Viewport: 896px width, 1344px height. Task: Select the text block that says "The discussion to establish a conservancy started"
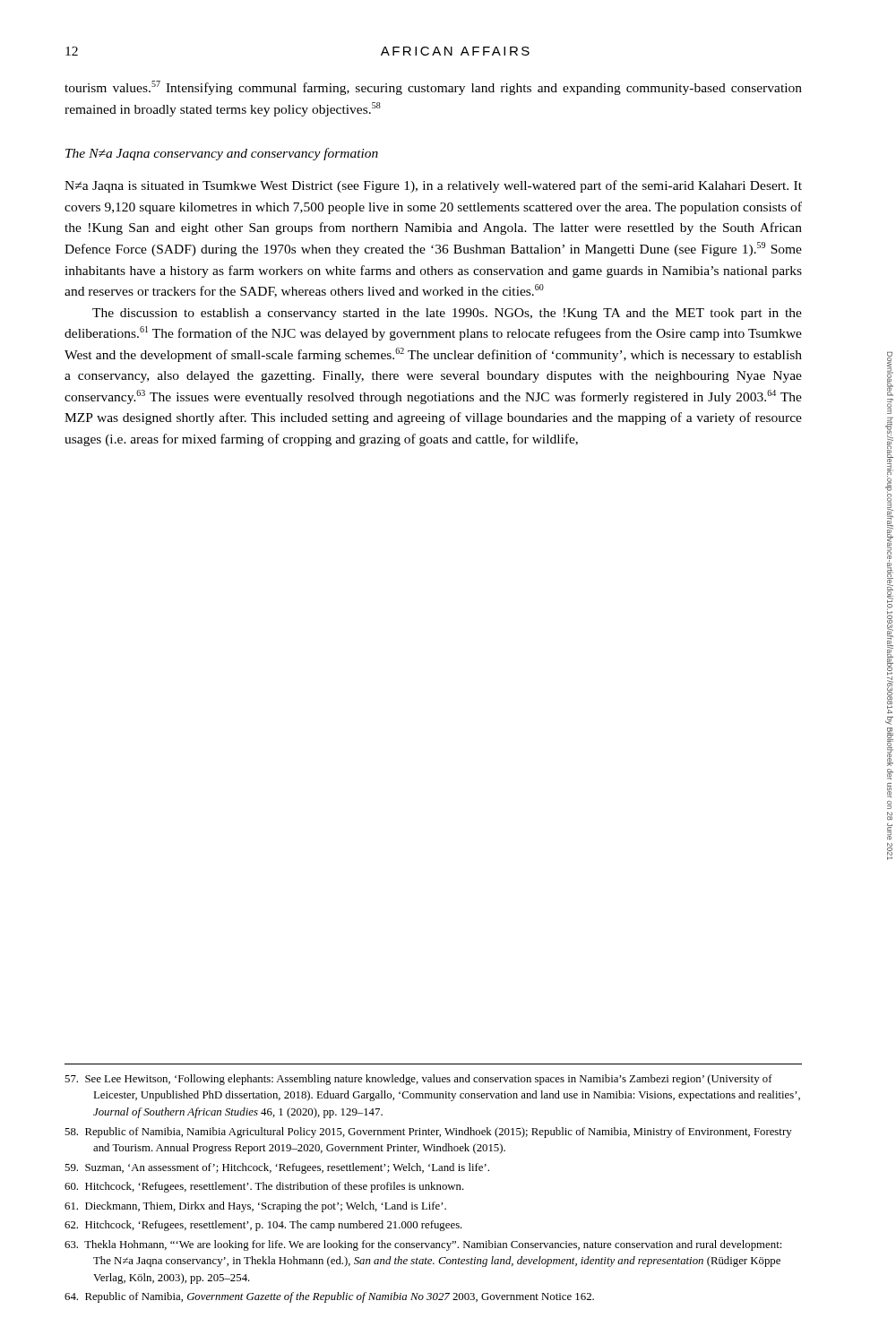(433, 375)
